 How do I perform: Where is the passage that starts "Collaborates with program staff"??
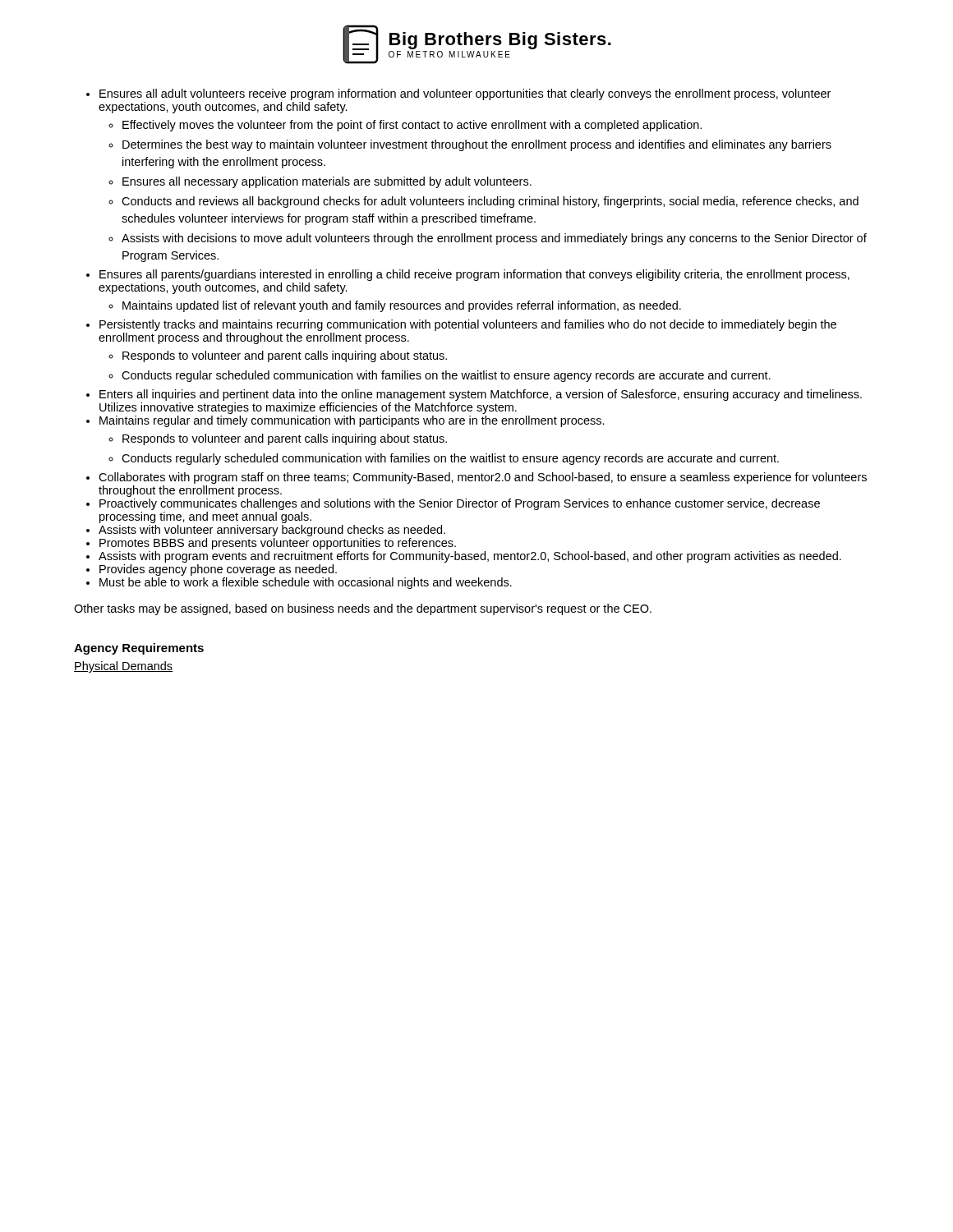point(489,484)
